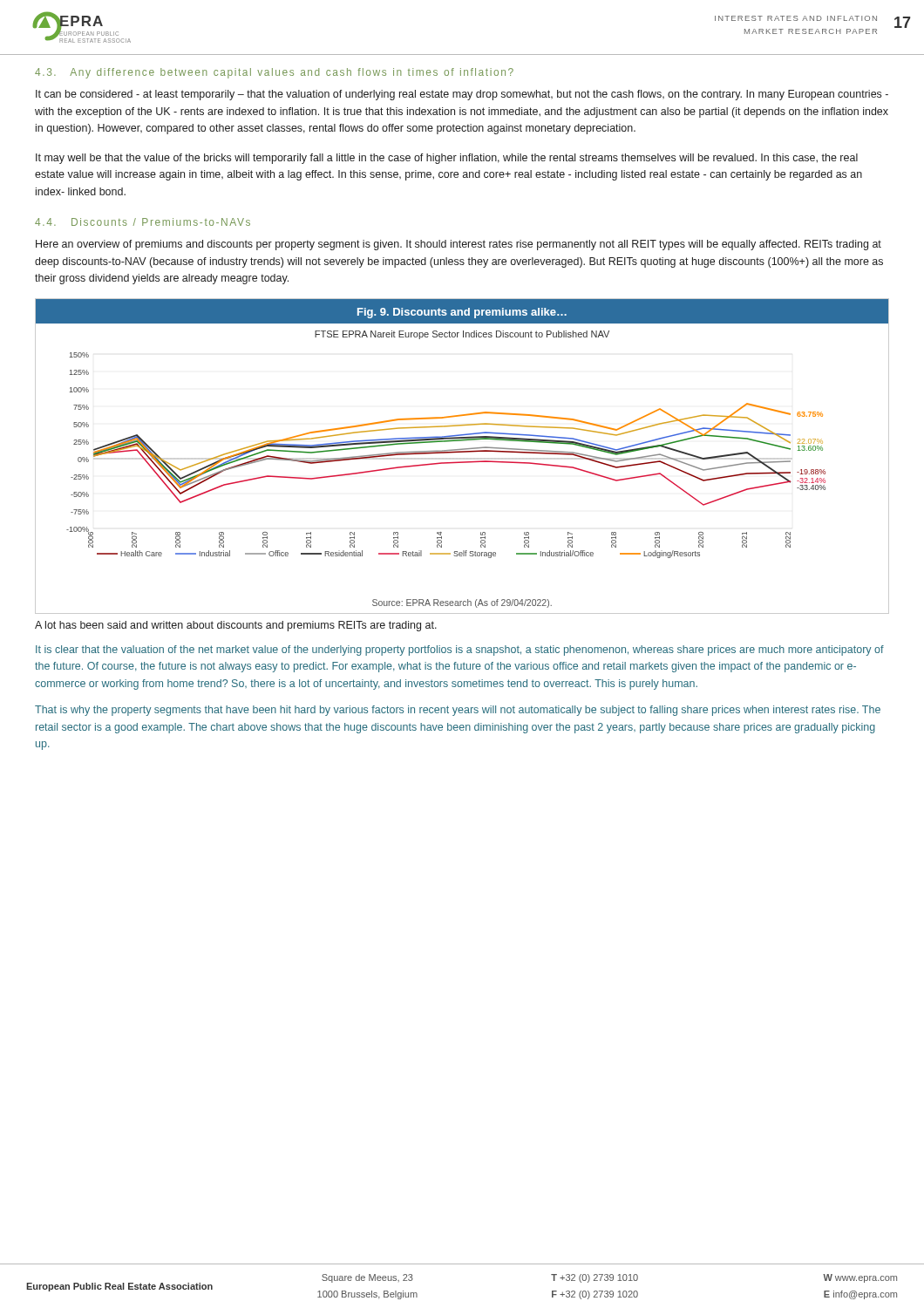Screen dimensions: 1308x924
Task: Click on the section header containing "4.4. Discounts /"
Action: pos(143,222)
